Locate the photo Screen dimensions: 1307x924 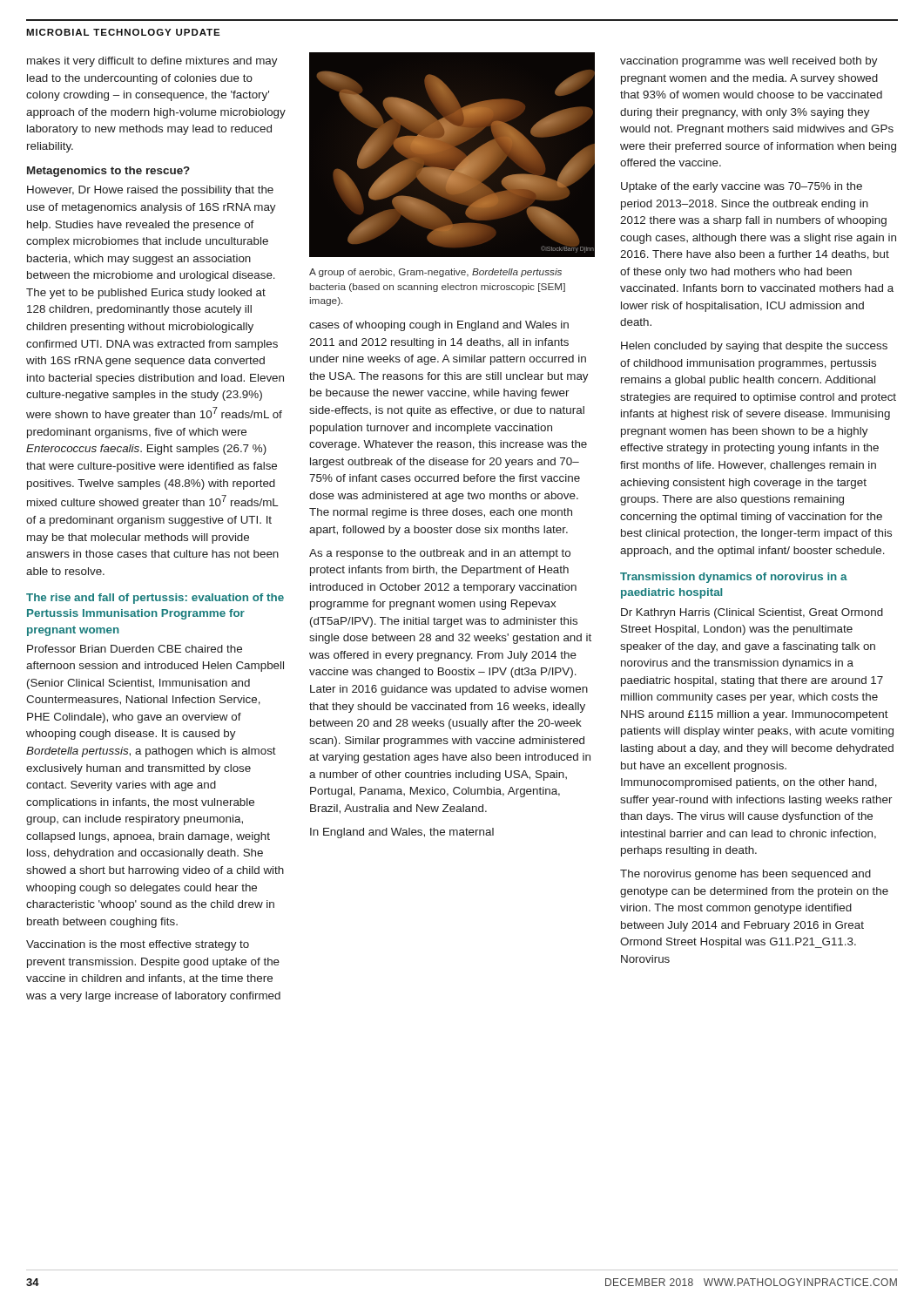[x=452, y=157]
